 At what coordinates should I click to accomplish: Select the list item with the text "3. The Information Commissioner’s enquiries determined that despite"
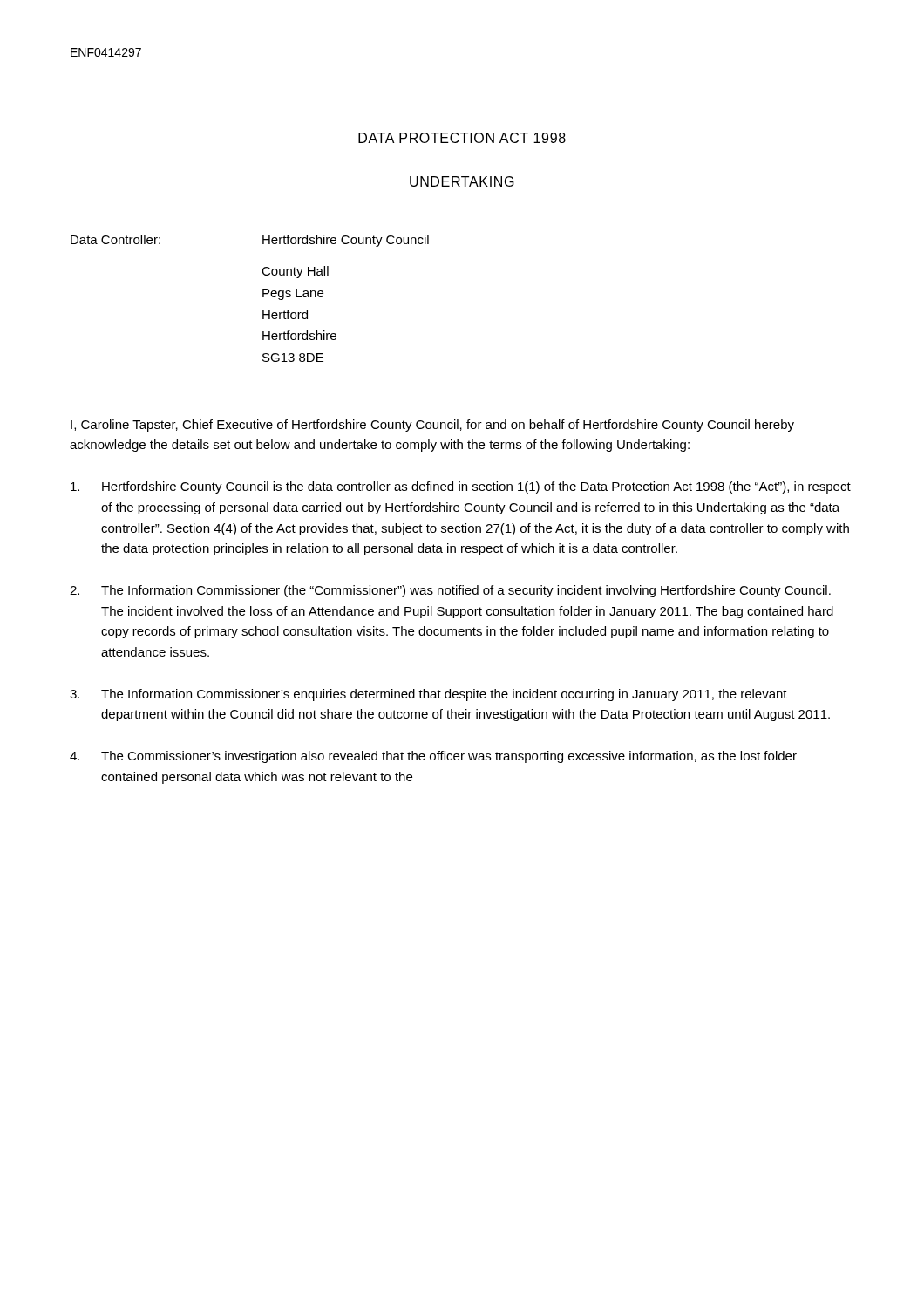click(x=462, y=704)
